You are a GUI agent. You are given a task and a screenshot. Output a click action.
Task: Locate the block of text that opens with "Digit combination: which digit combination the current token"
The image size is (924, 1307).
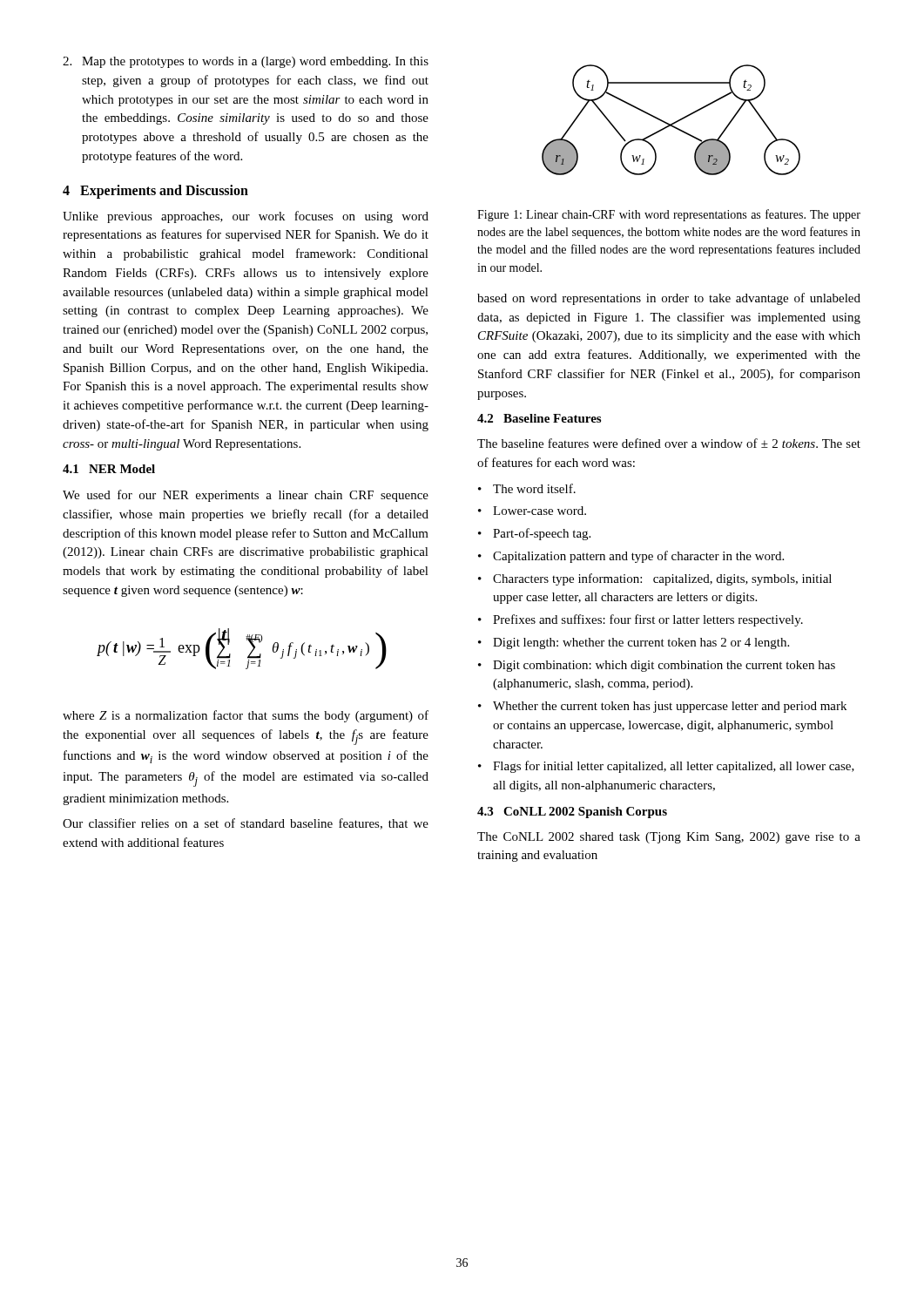tap(669, 675)
